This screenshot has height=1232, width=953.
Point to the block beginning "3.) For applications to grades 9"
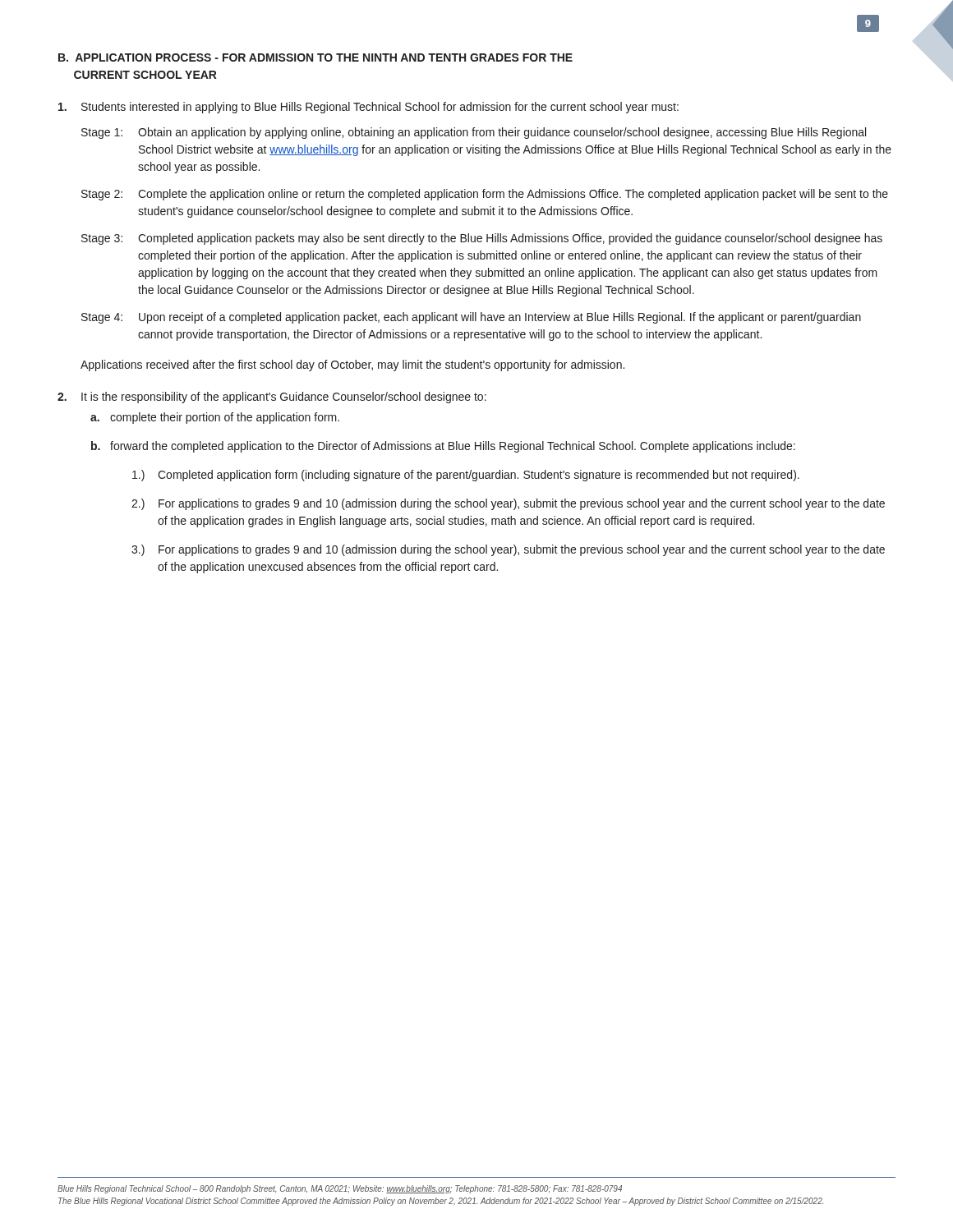513,558
